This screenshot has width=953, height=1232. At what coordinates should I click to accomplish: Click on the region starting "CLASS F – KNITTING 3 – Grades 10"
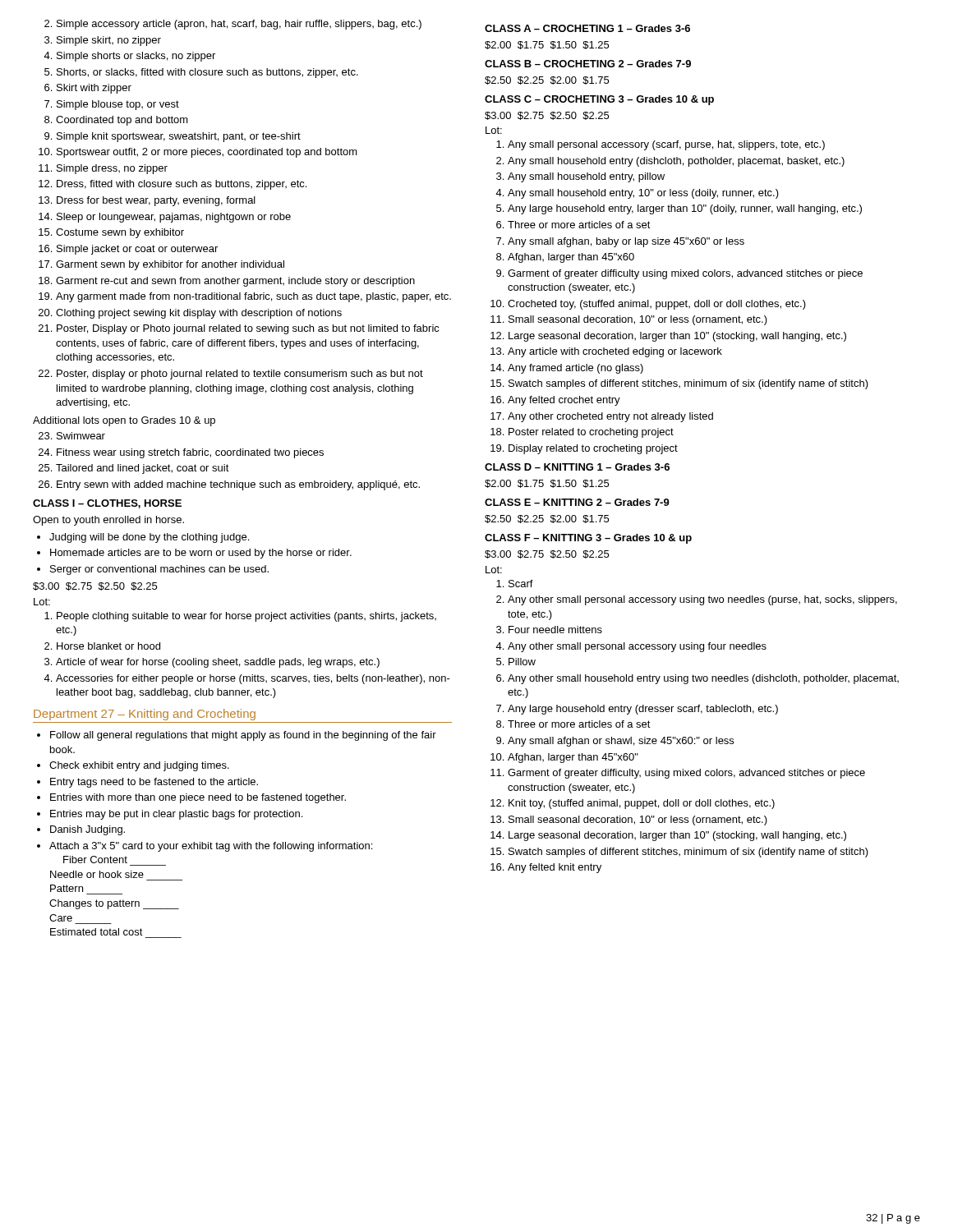[588, 538]
